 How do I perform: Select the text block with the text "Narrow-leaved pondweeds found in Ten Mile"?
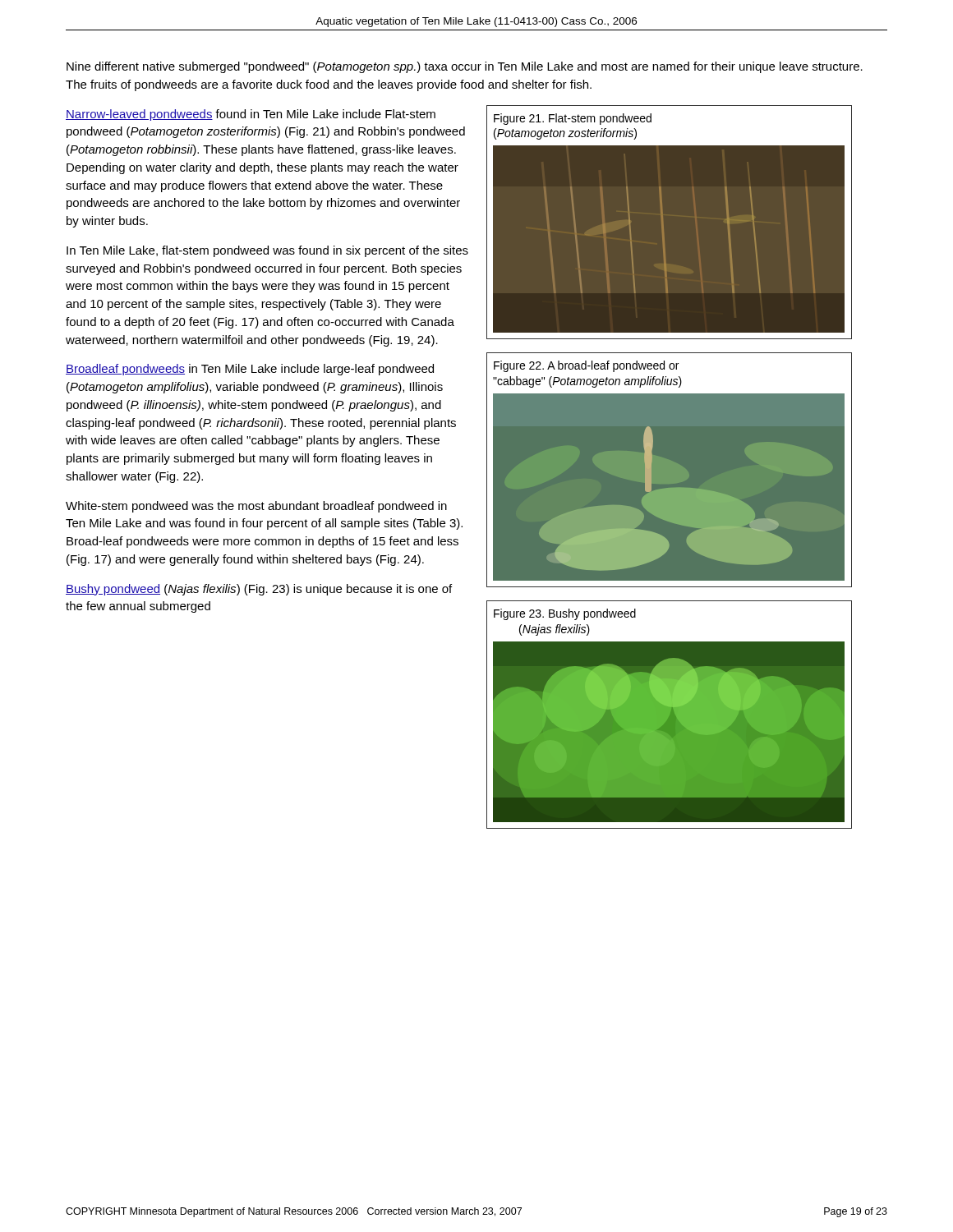[x=266, y=167]
